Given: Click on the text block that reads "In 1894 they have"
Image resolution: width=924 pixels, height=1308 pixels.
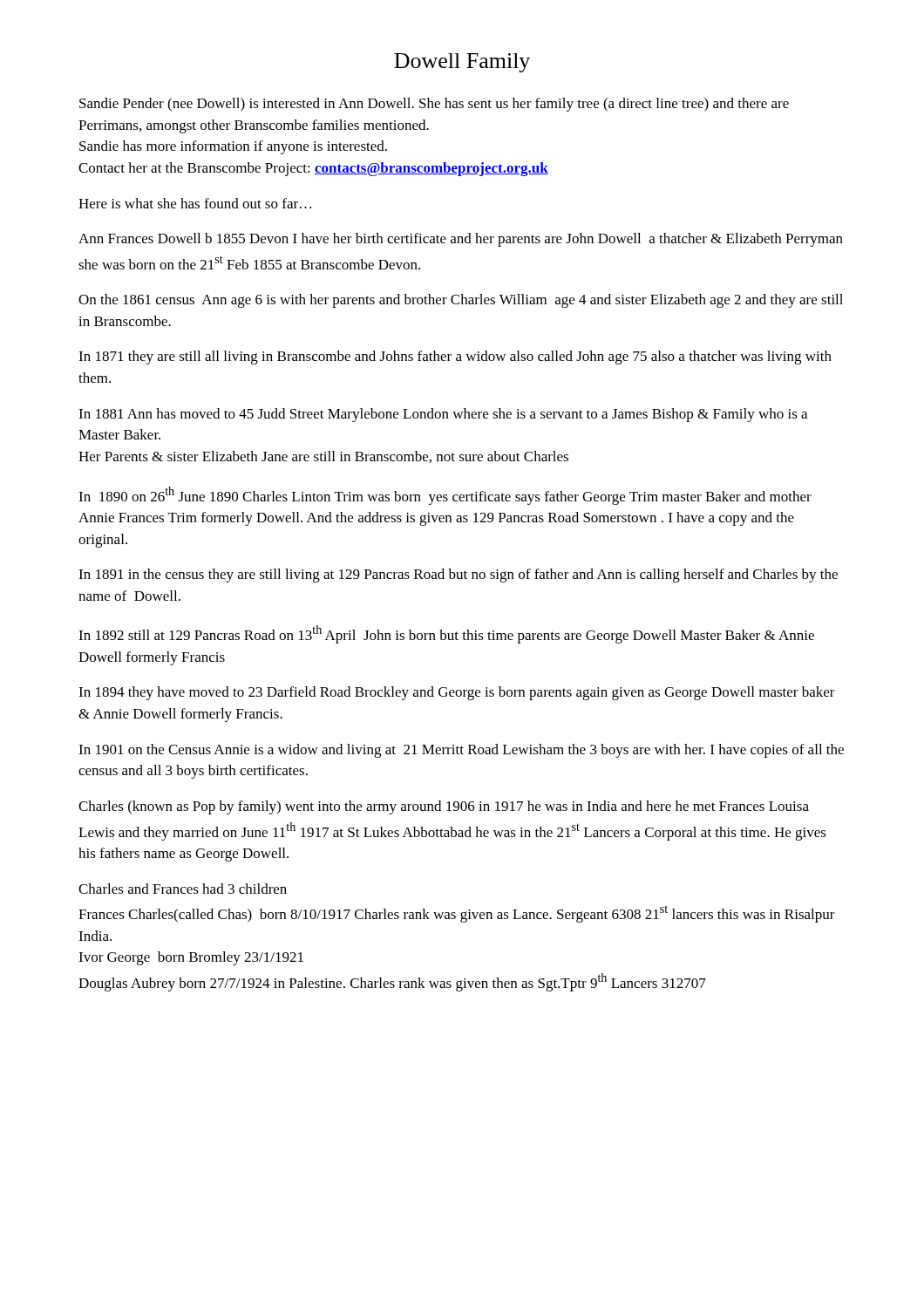Looking at the screenshot, I should point(457,703).
